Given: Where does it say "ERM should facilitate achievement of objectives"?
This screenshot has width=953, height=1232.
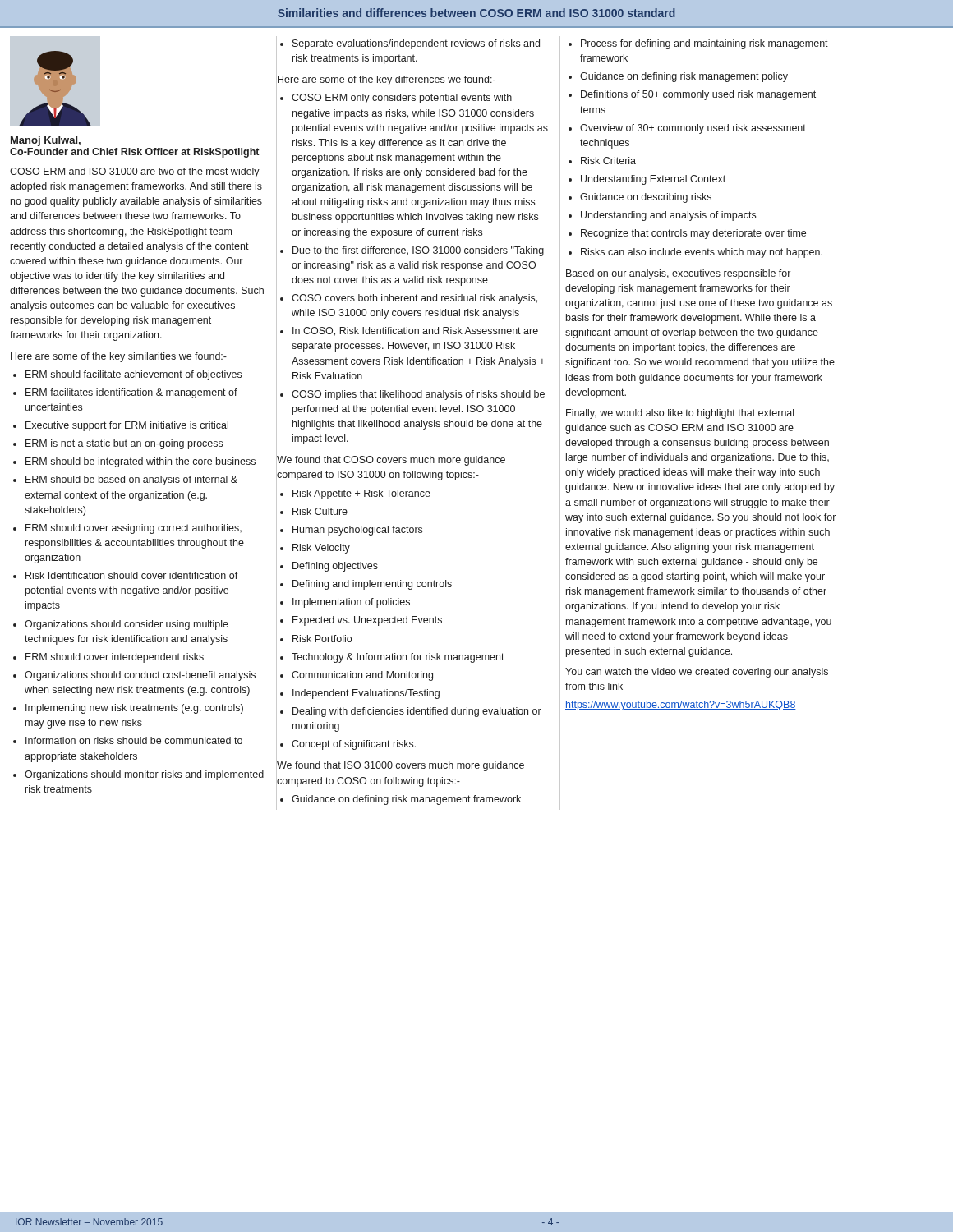Looking at the screenshot, I should coord(133,374).
